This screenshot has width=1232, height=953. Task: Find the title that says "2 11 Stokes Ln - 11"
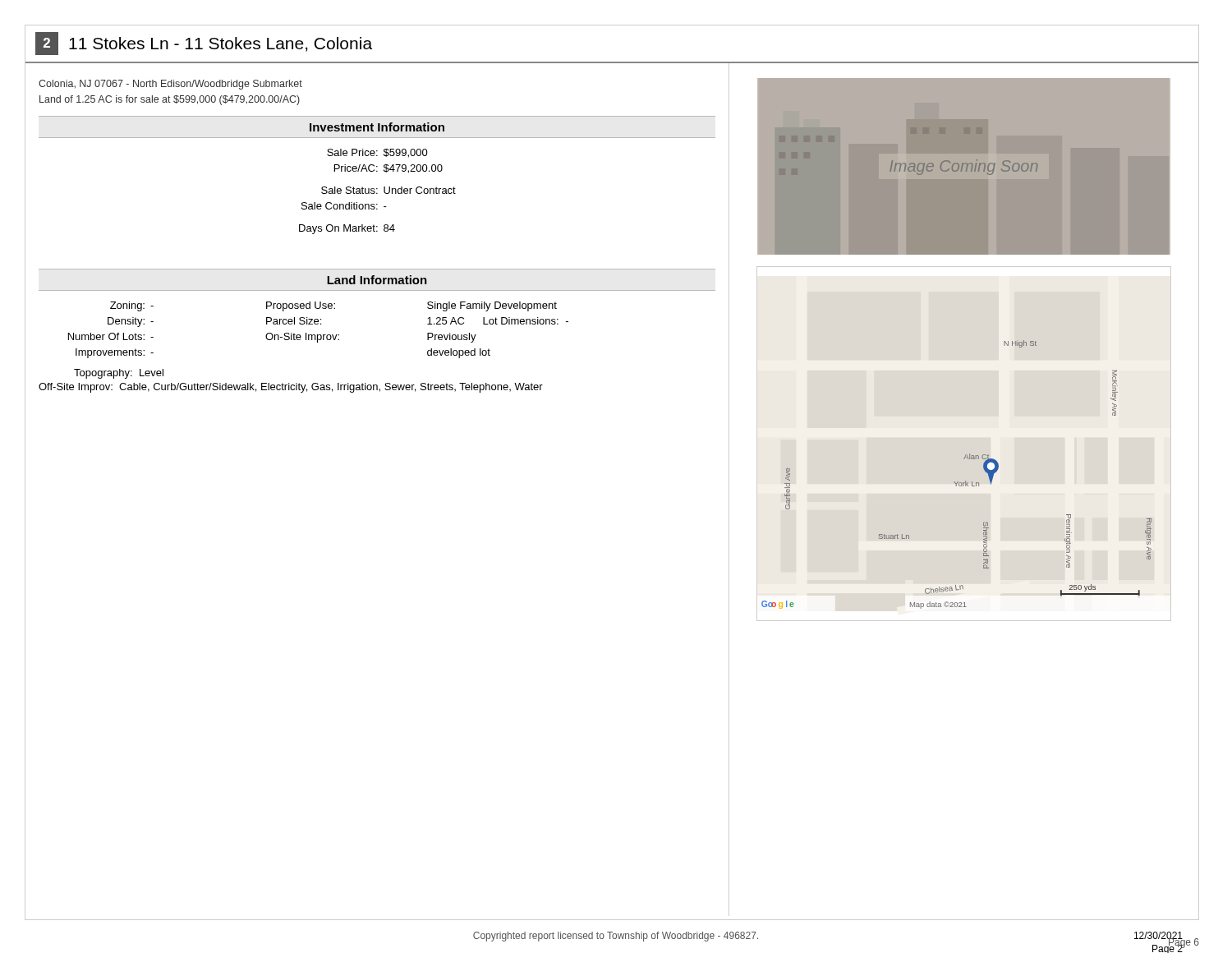pos(204,44)
